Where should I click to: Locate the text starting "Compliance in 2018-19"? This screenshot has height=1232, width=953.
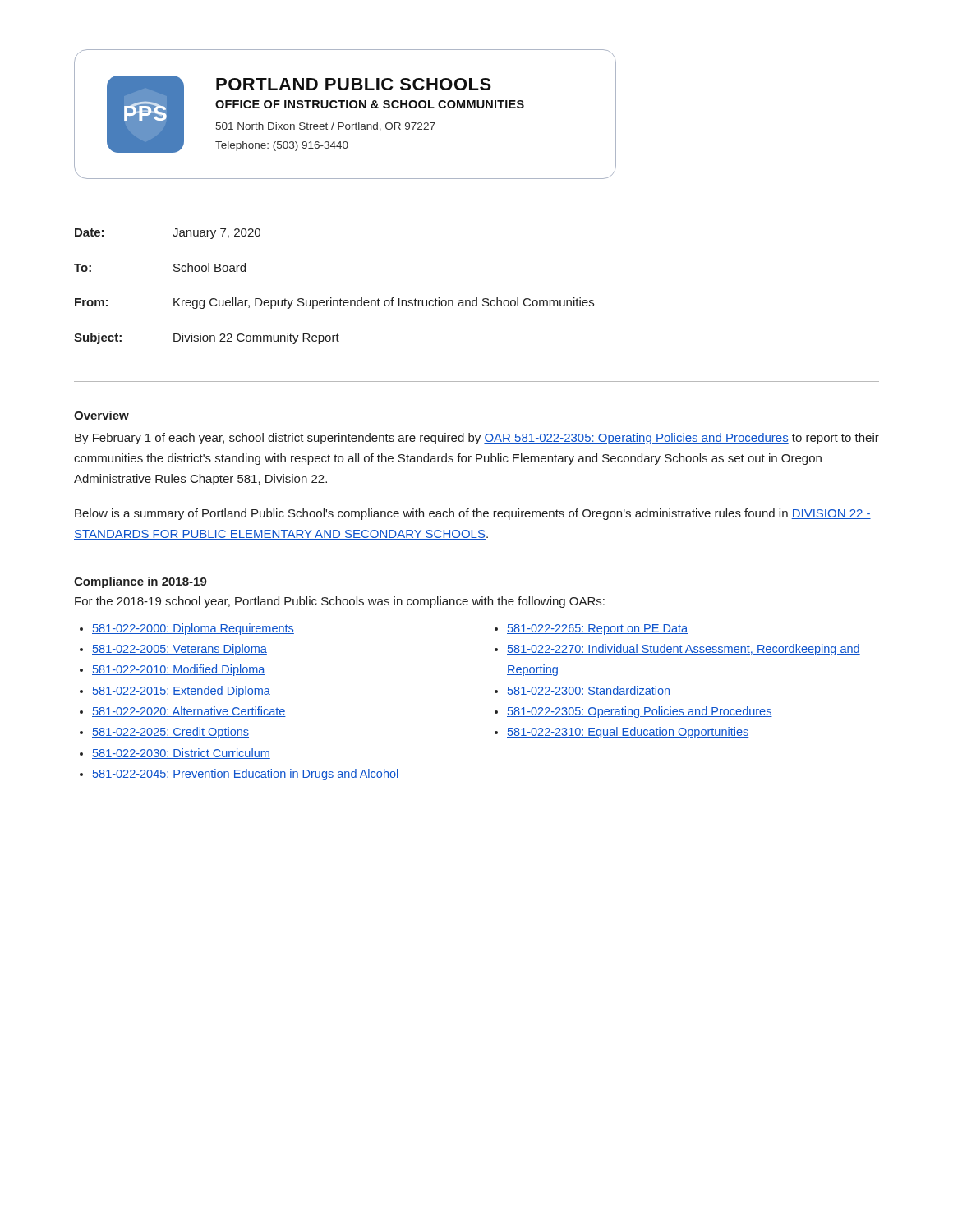(x=140, y=581)
